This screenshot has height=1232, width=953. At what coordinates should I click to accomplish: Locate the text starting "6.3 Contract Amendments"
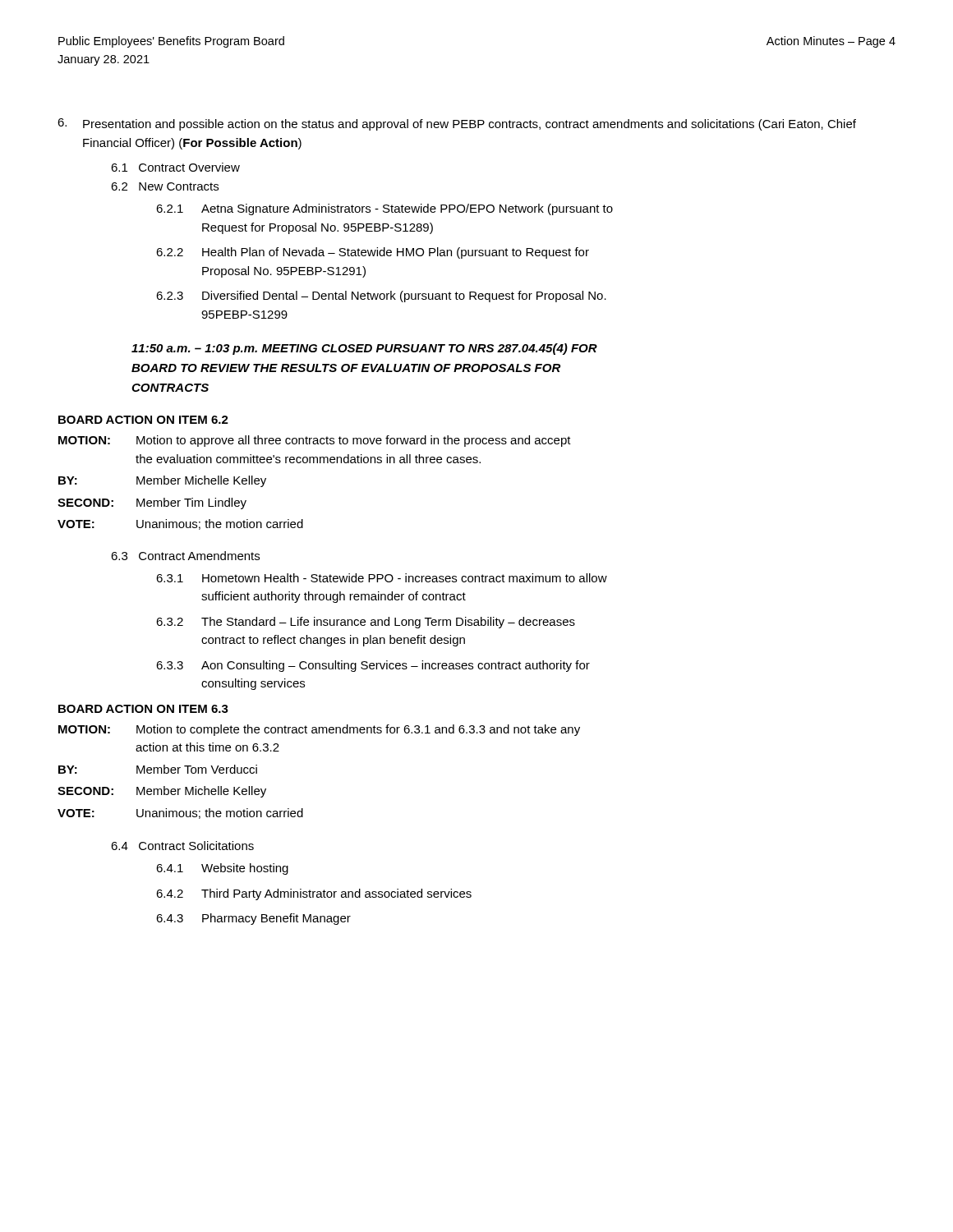186,555
